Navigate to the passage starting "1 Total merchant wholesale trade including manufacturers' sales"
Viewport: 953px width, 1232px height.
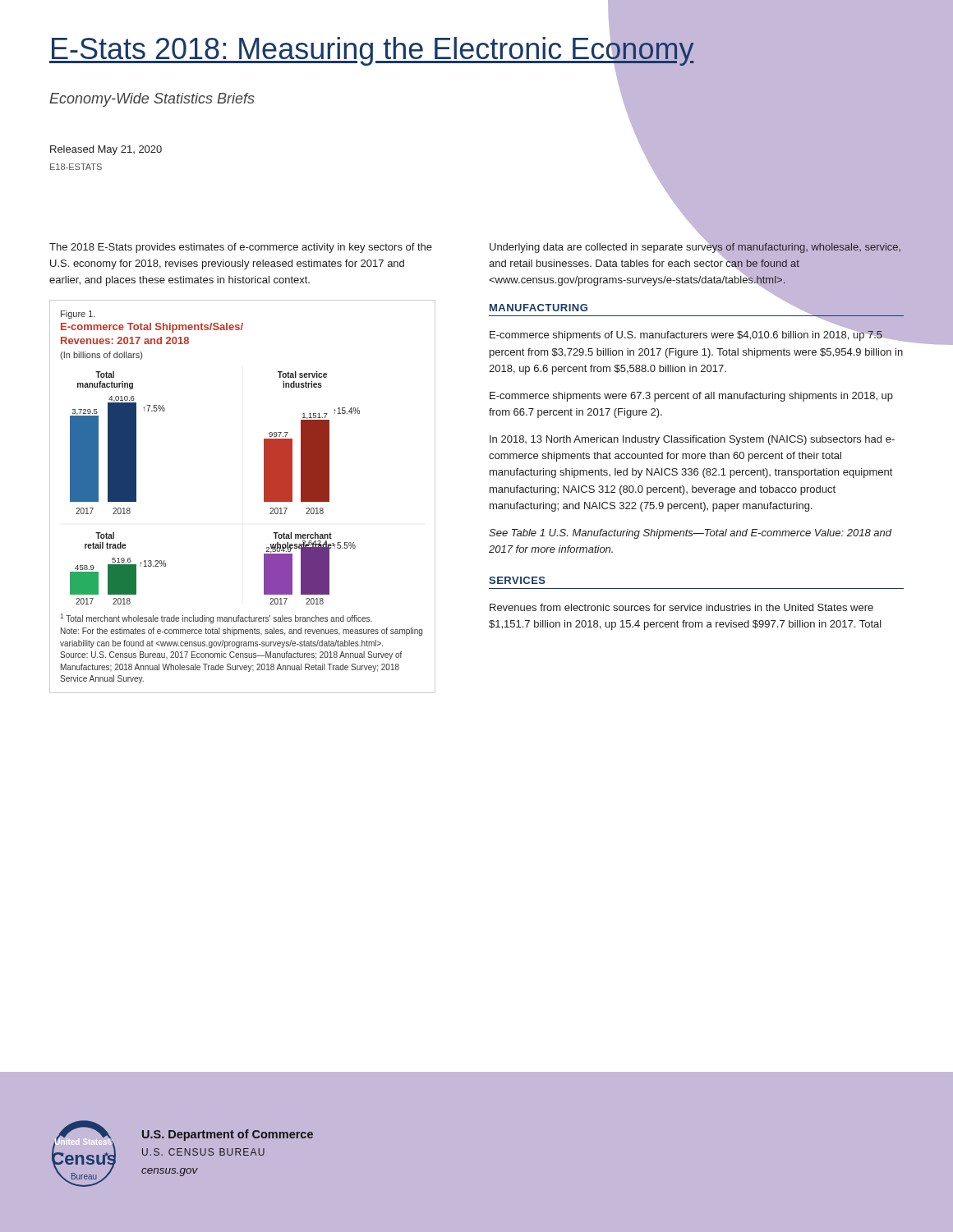point(241,648)
